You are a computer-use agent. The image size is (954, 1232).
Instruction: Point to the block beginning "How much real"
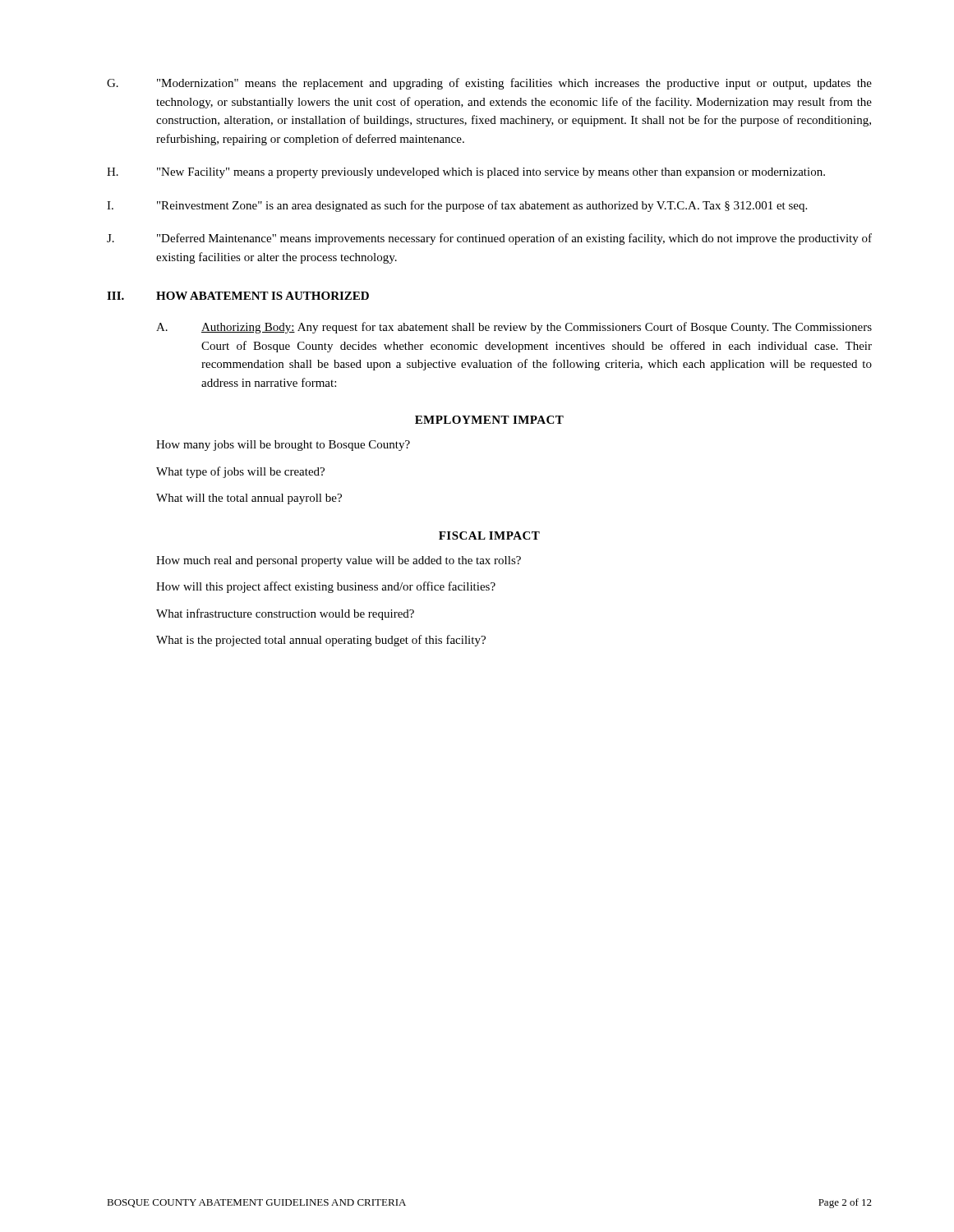click(x=339, y=560)
